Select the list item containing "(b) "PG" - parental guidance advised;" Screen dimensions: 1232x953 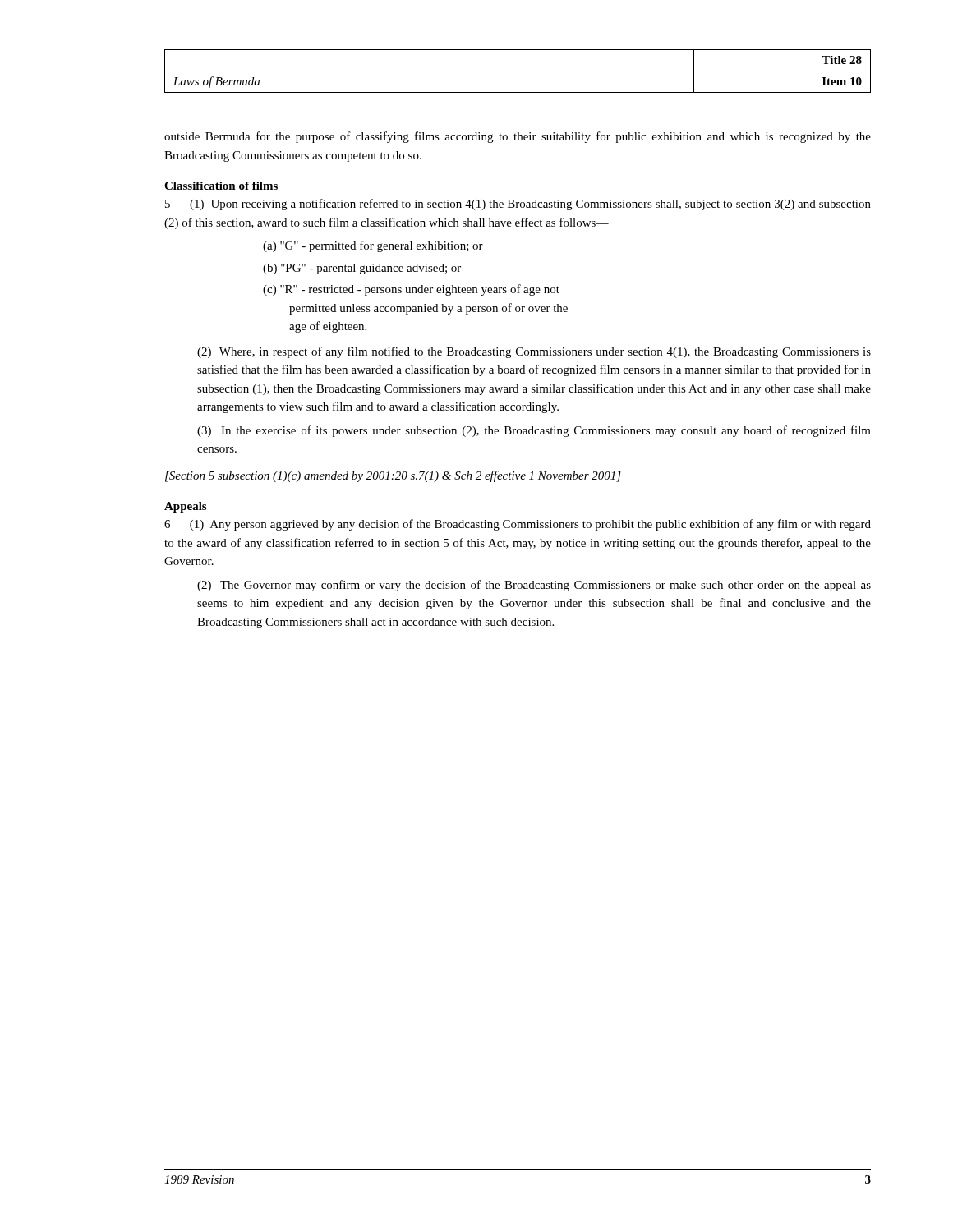pos(362,267)
